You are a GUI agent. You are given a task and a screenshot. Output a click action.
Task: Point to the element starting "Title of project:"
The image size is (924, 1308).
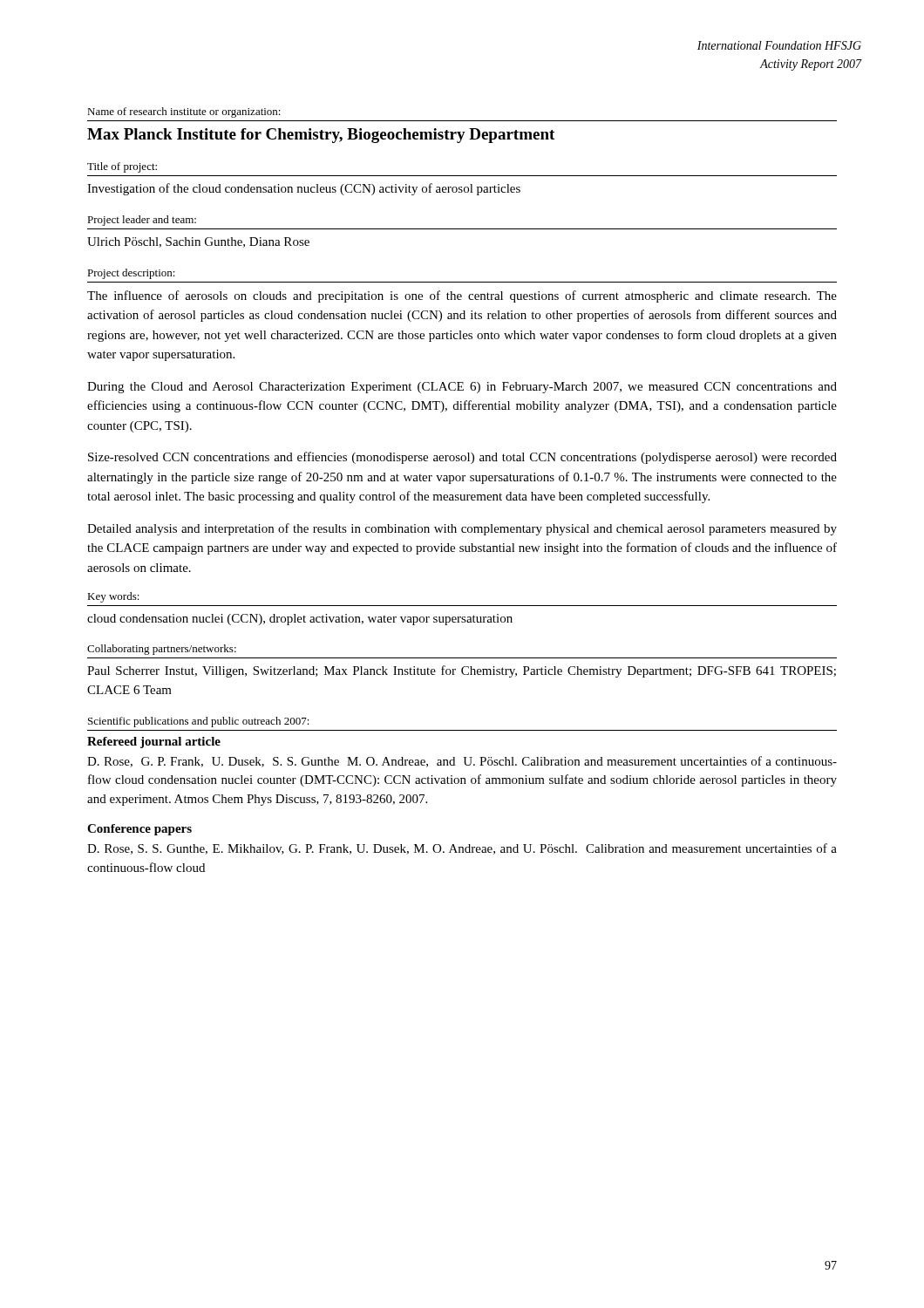click(x=123, y=166)
